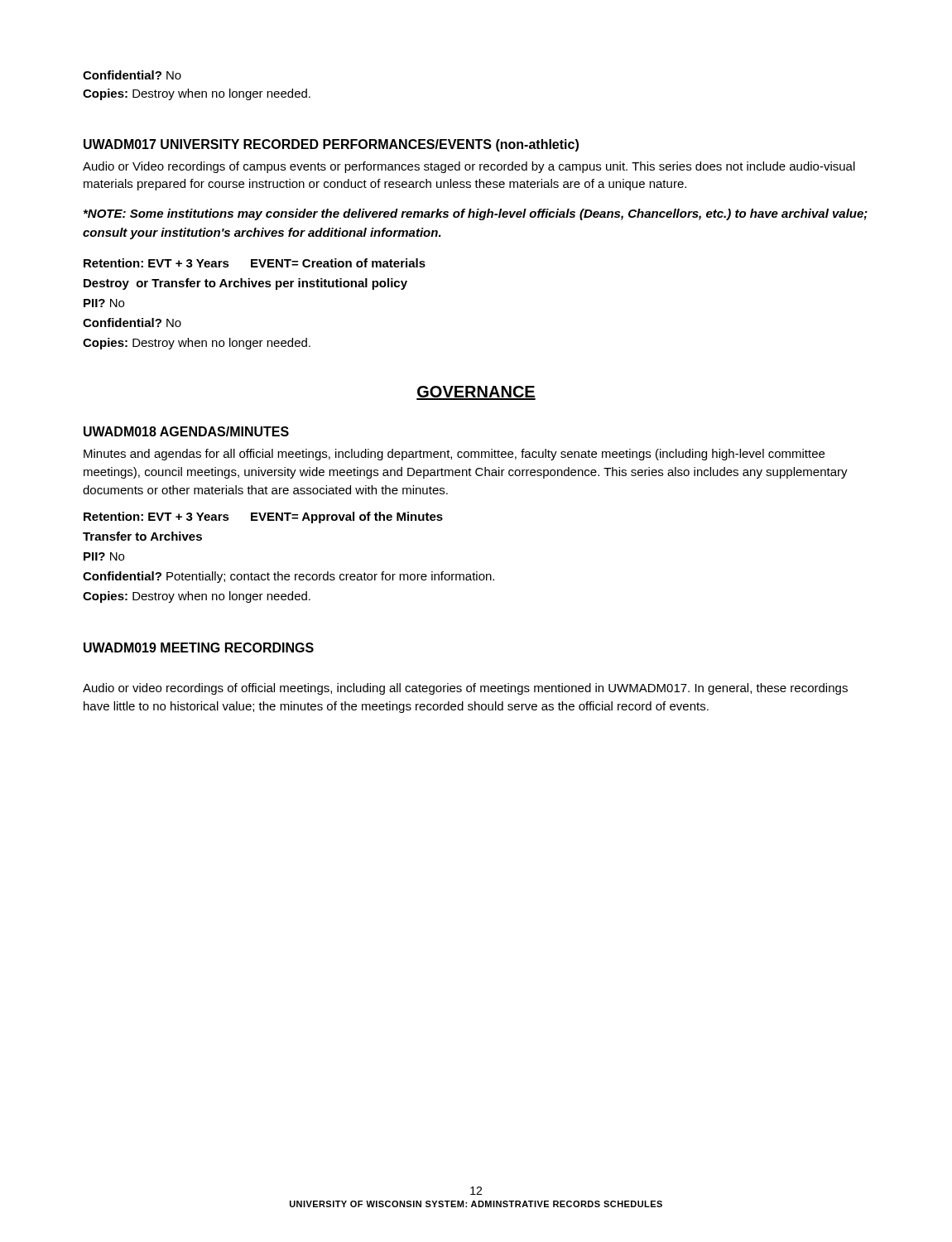Point to the block starting "Minutes and agendas for all official meetings,"
The height and width of the screenshot is (1242, 952).
point(465,471)
